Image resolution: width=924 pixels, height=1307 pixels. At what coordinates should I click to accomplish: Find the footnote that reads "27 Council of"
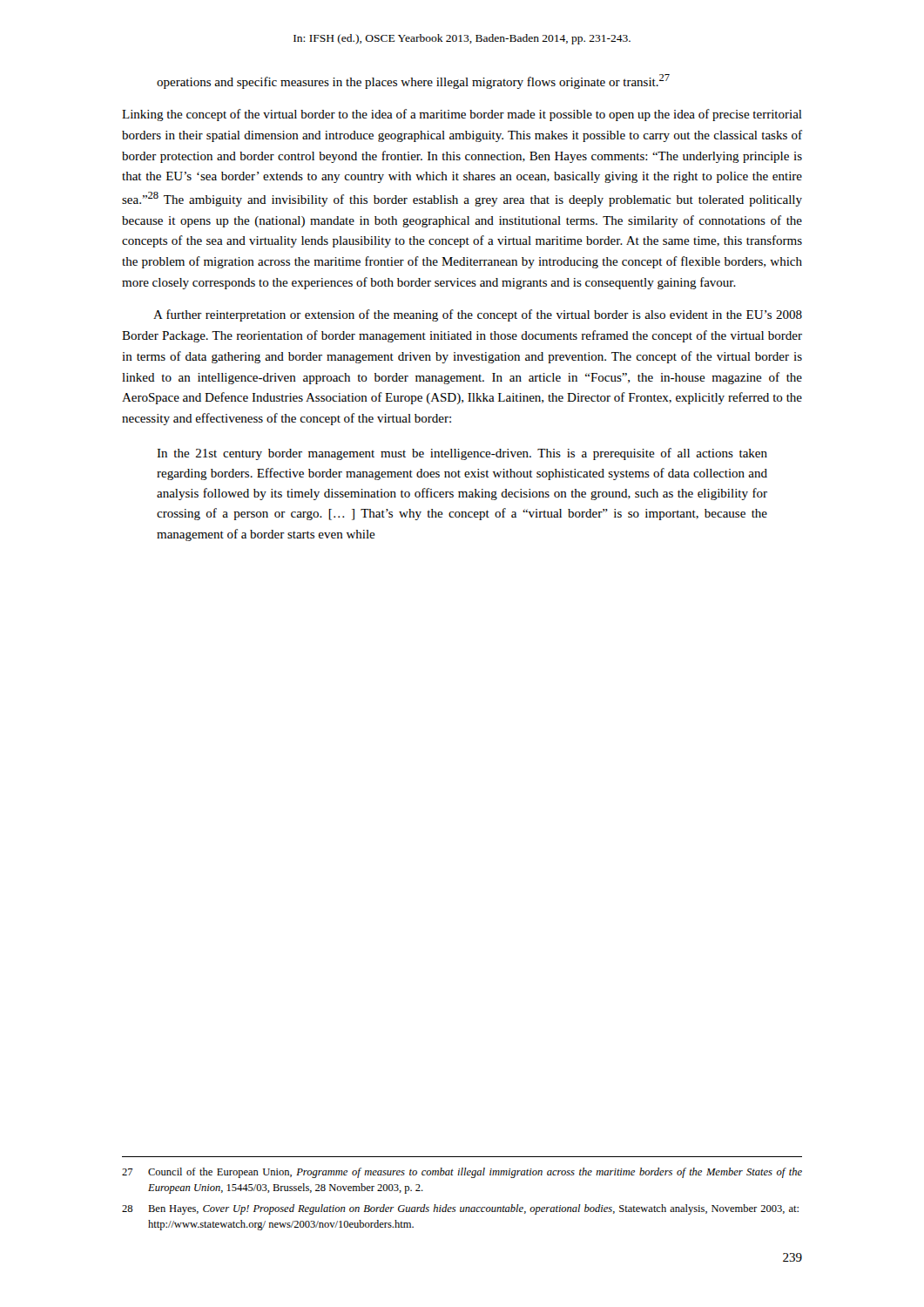[x=462, y=1179]
